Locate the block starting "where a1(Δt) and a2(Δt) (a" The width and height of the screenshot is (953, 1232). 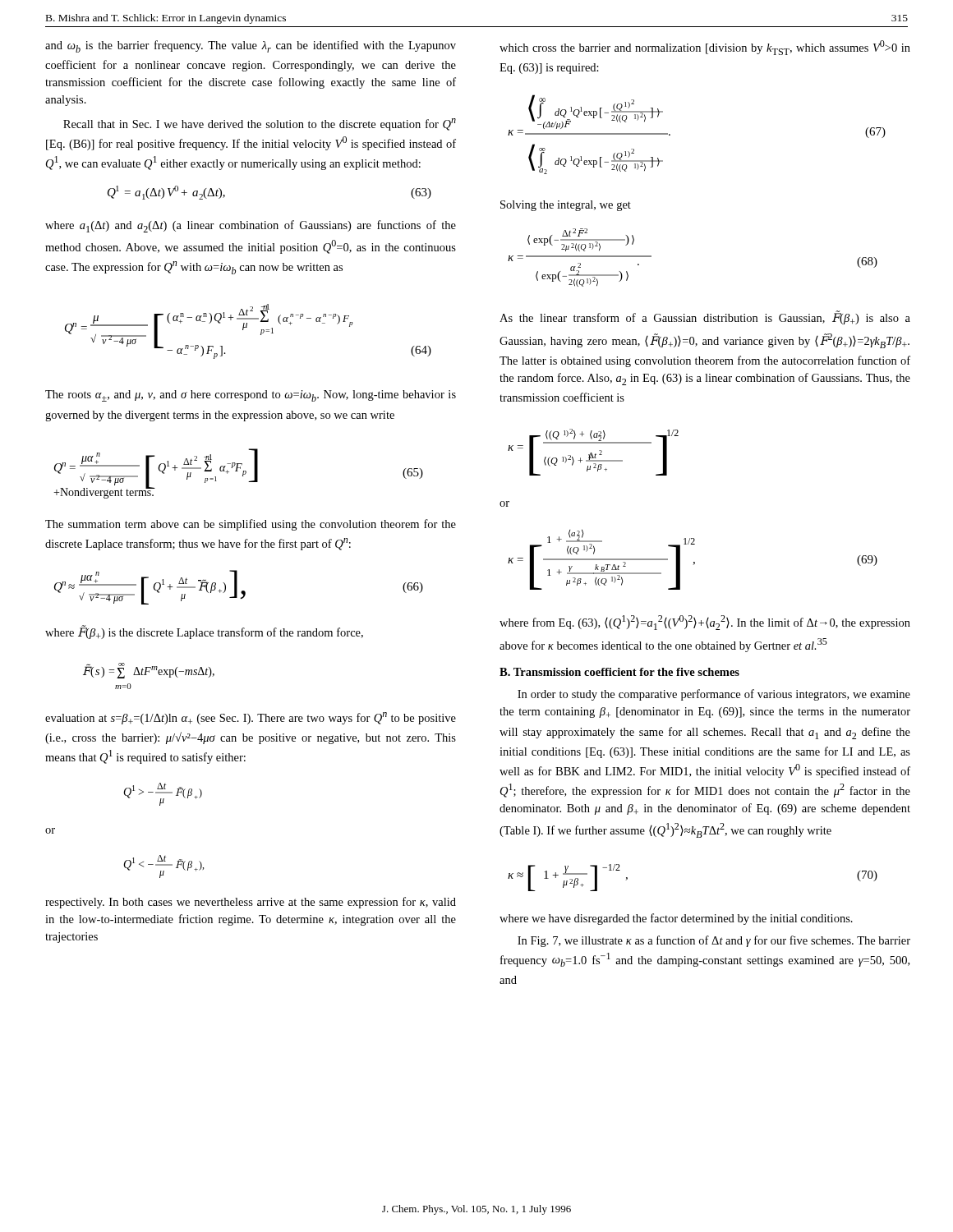(251, 248)
